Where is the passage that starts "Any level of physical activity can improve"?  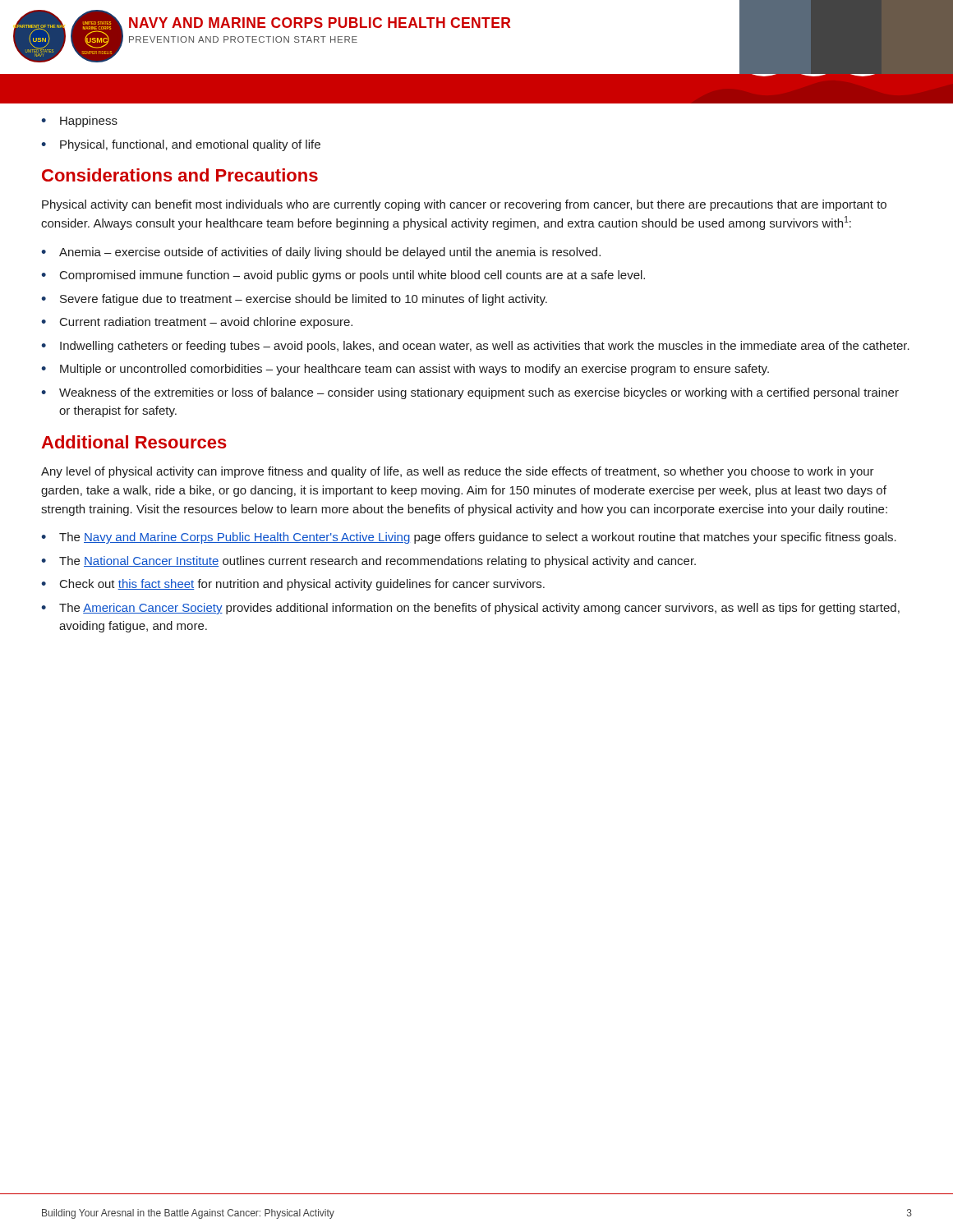pos(465,490)
